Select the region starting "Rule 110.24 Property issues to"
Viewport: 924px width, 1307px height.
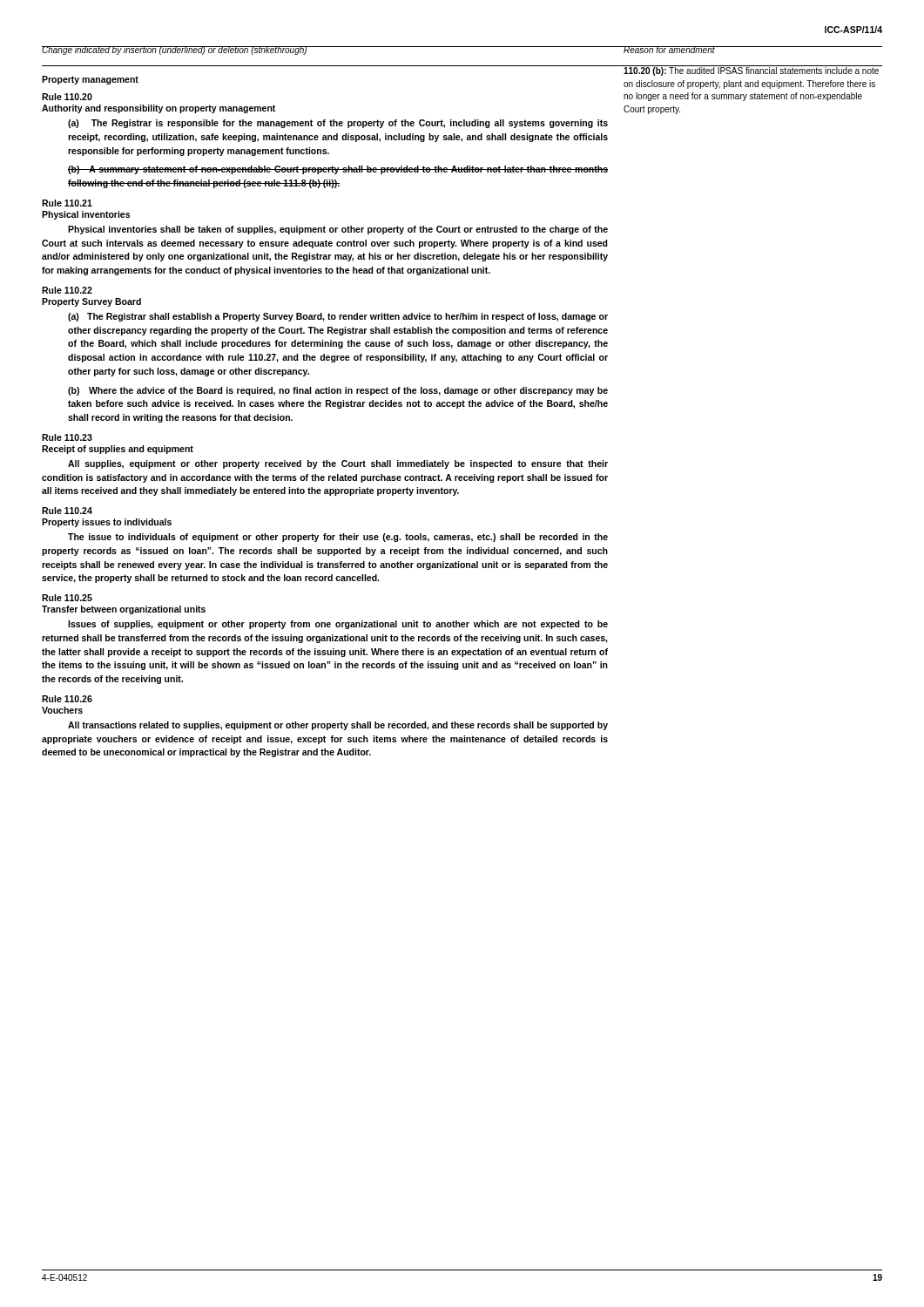(x=67, y=511)
